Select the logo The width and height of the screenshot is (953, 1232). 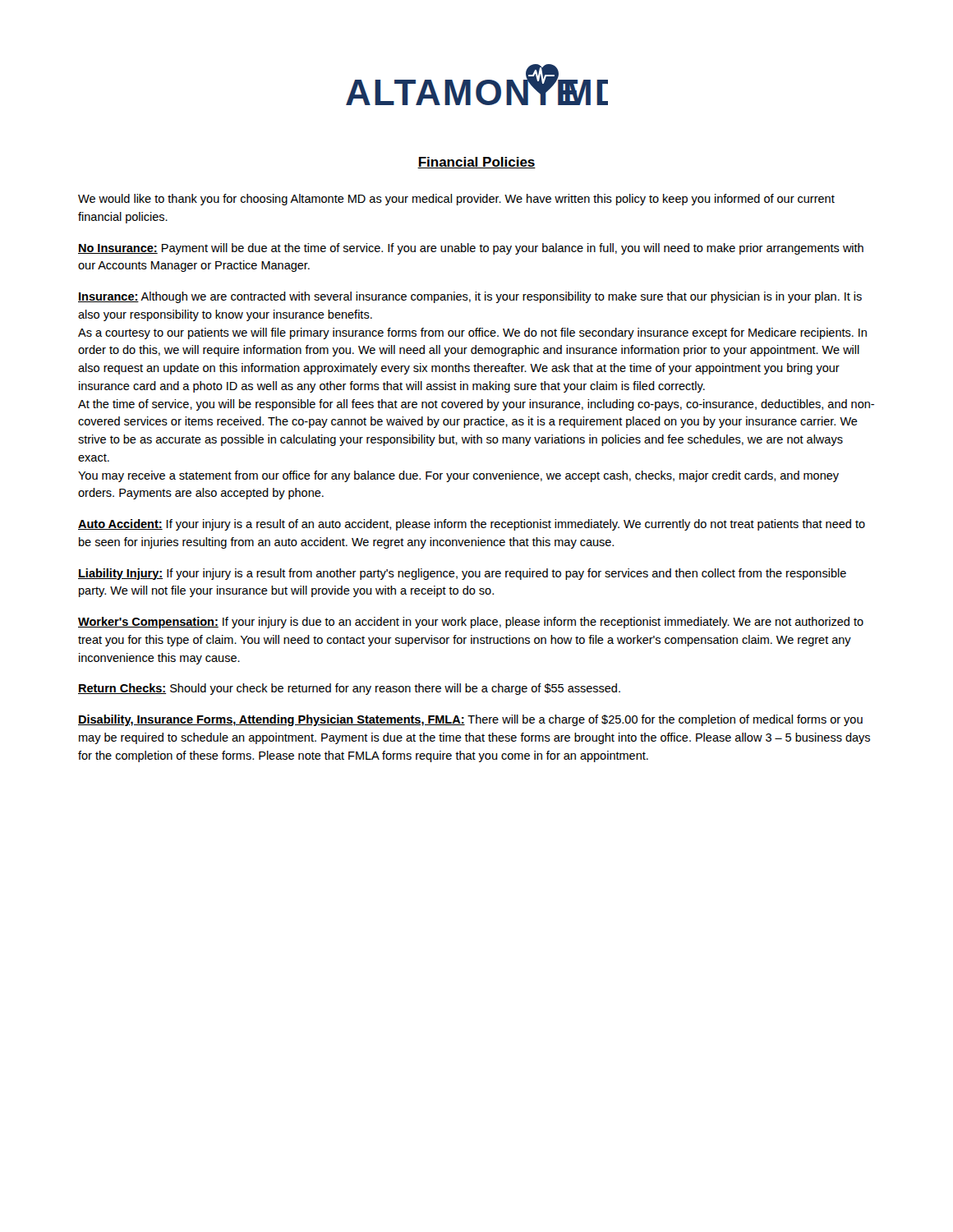476,90
